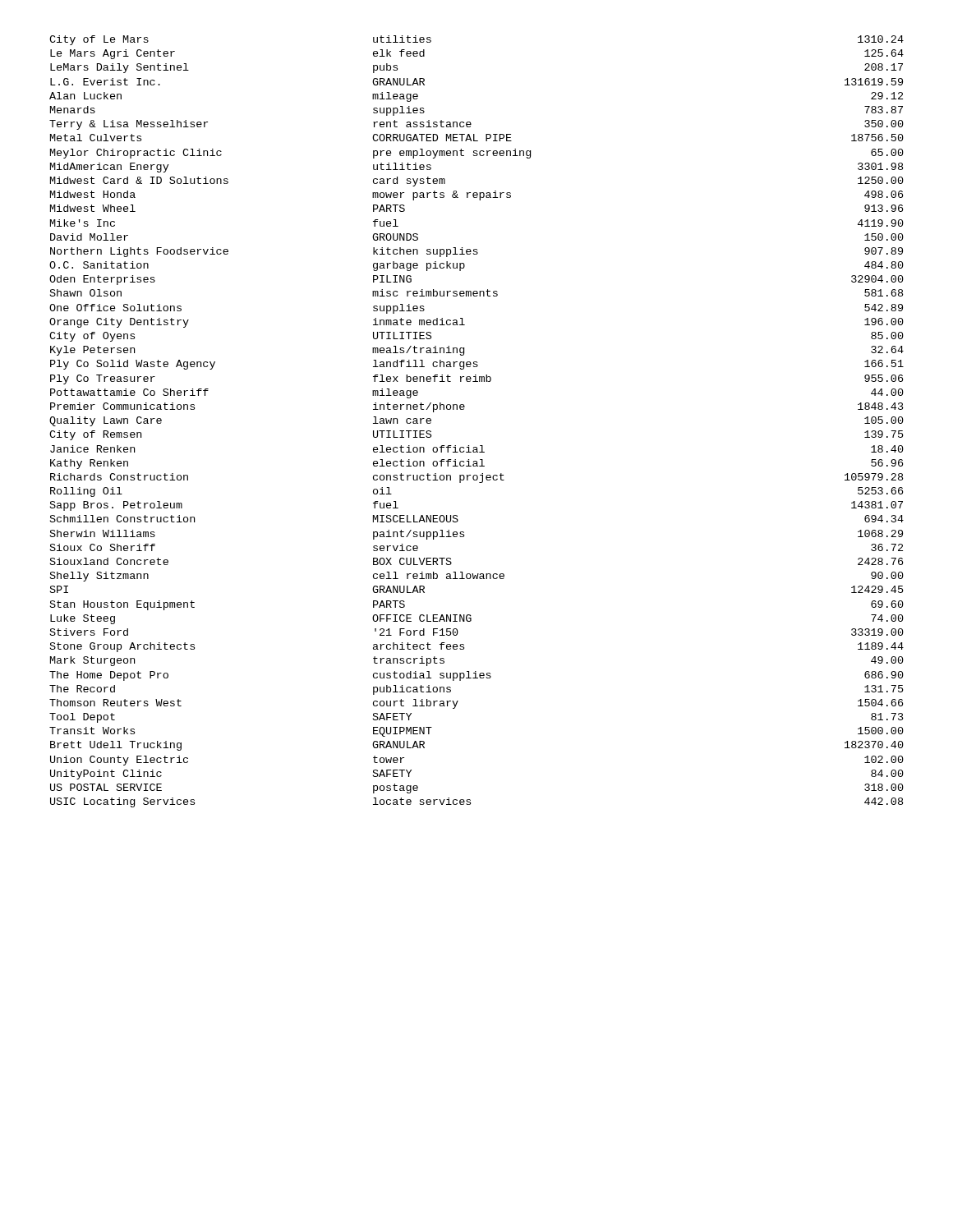Find the table that mentions "City of Oyens"
Screen dimensions: 1232x953
coord(476,421)
